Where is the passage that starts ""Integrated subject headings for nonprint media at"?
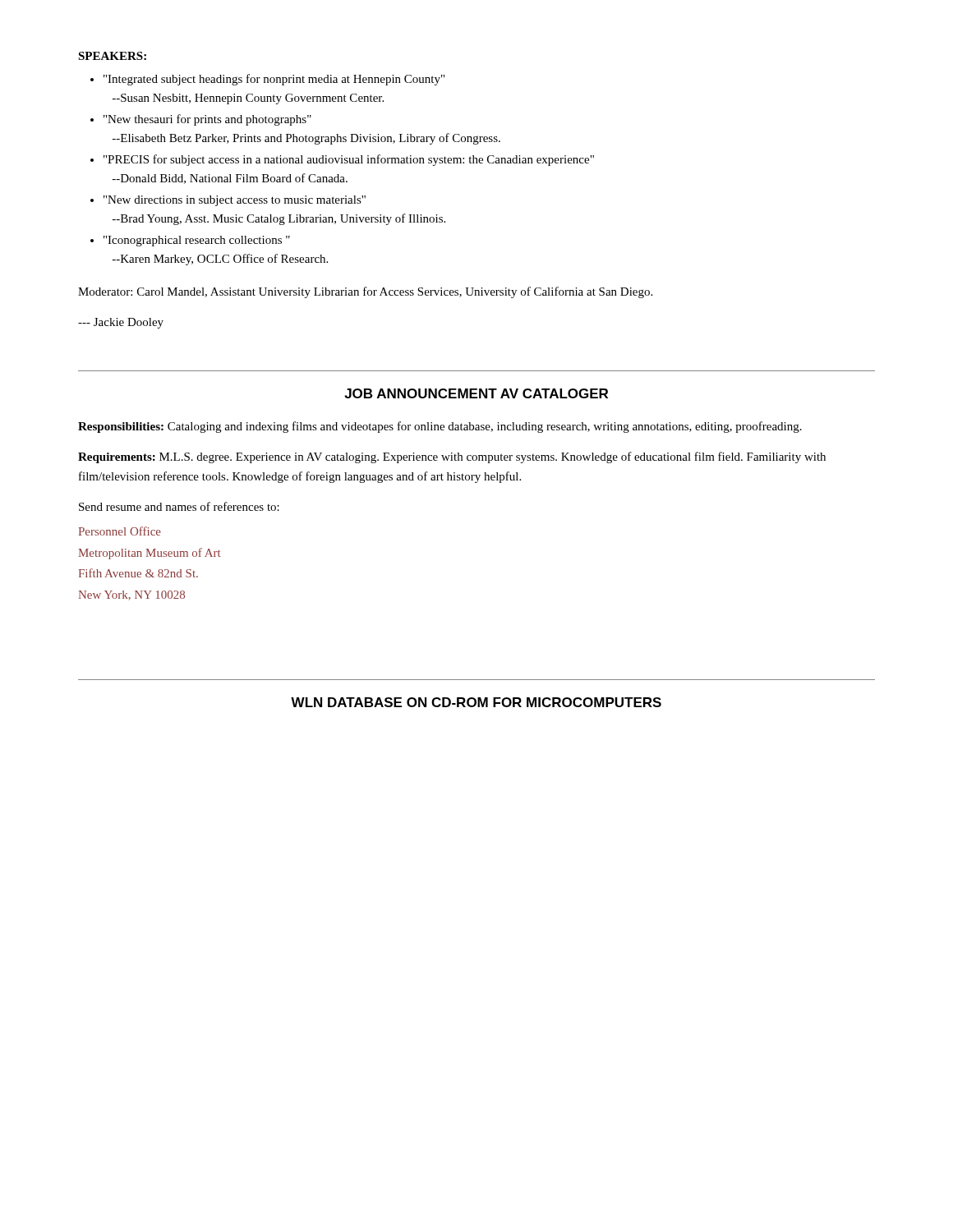The image size is (953, 1232). 274,88
